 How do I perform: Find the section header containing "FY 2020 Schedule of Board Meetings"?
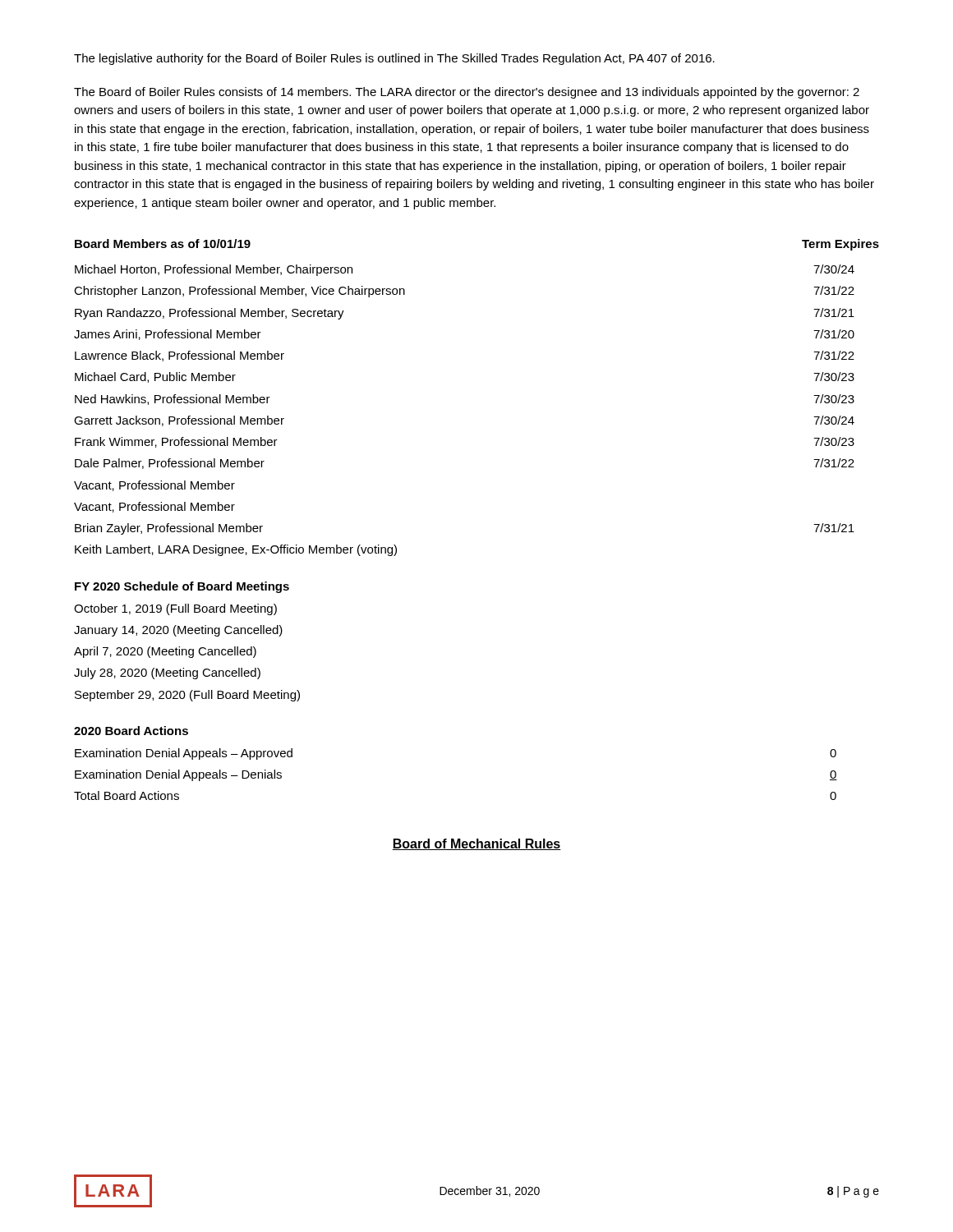pos(182,586)
